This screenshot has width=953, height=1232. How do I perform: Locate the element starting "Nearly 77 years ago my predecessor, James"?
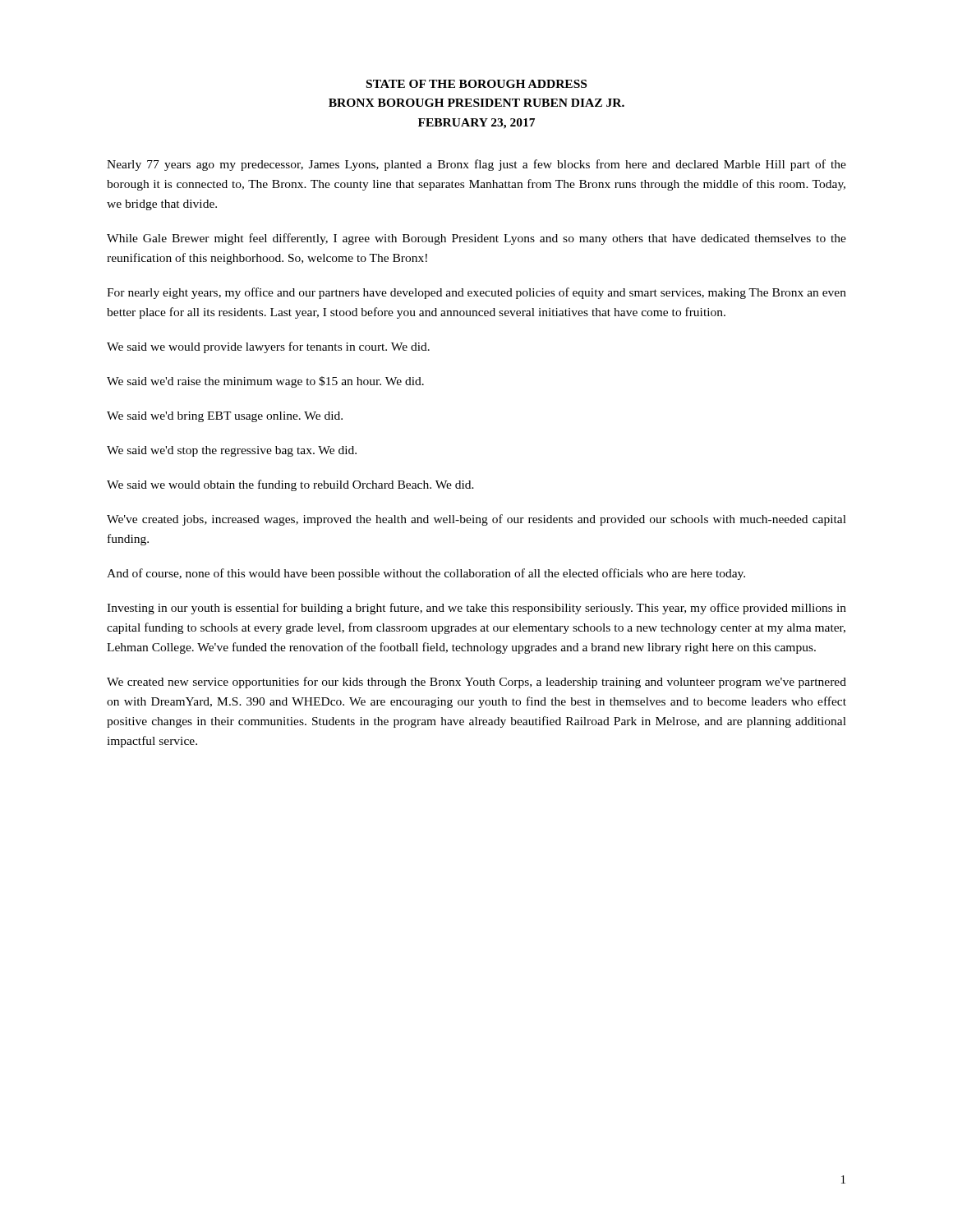(476, 183)
